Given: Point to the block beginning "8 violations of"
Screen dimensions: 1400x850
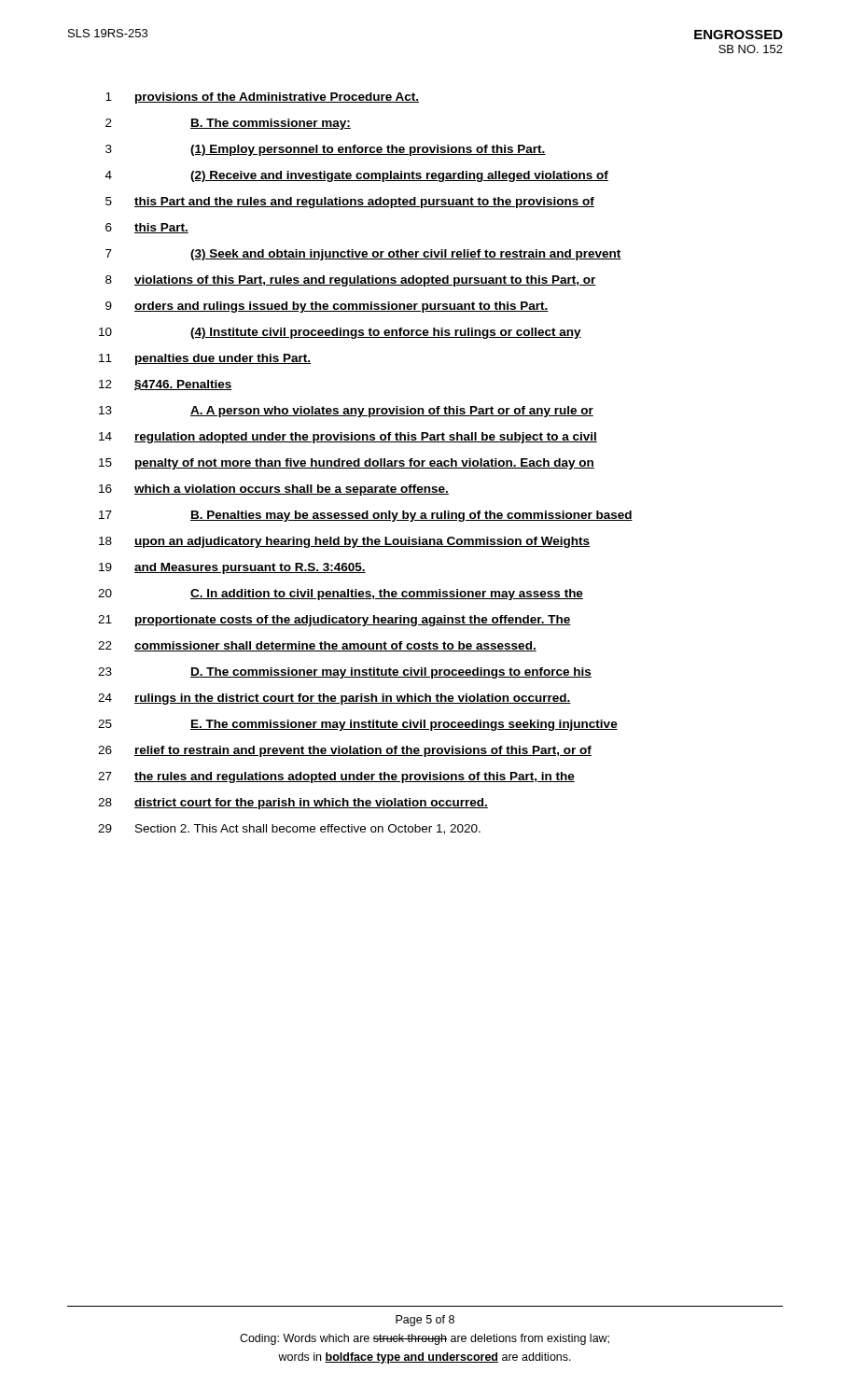Looking at the screenshot, I should click(x=425, y=280).
